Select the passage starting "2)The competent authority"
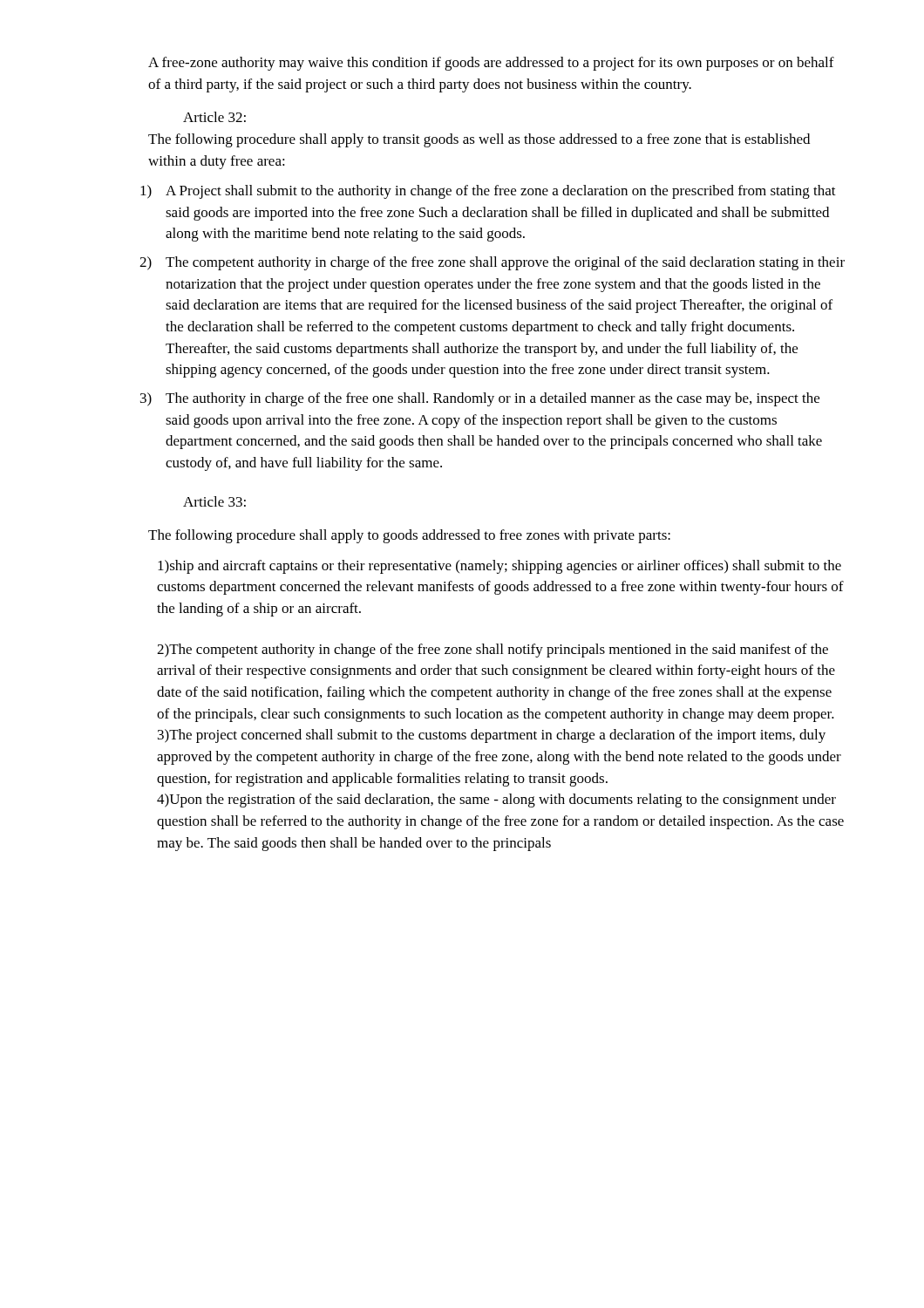The width and height of the screenshot is (924, 1308). (501, 682)
